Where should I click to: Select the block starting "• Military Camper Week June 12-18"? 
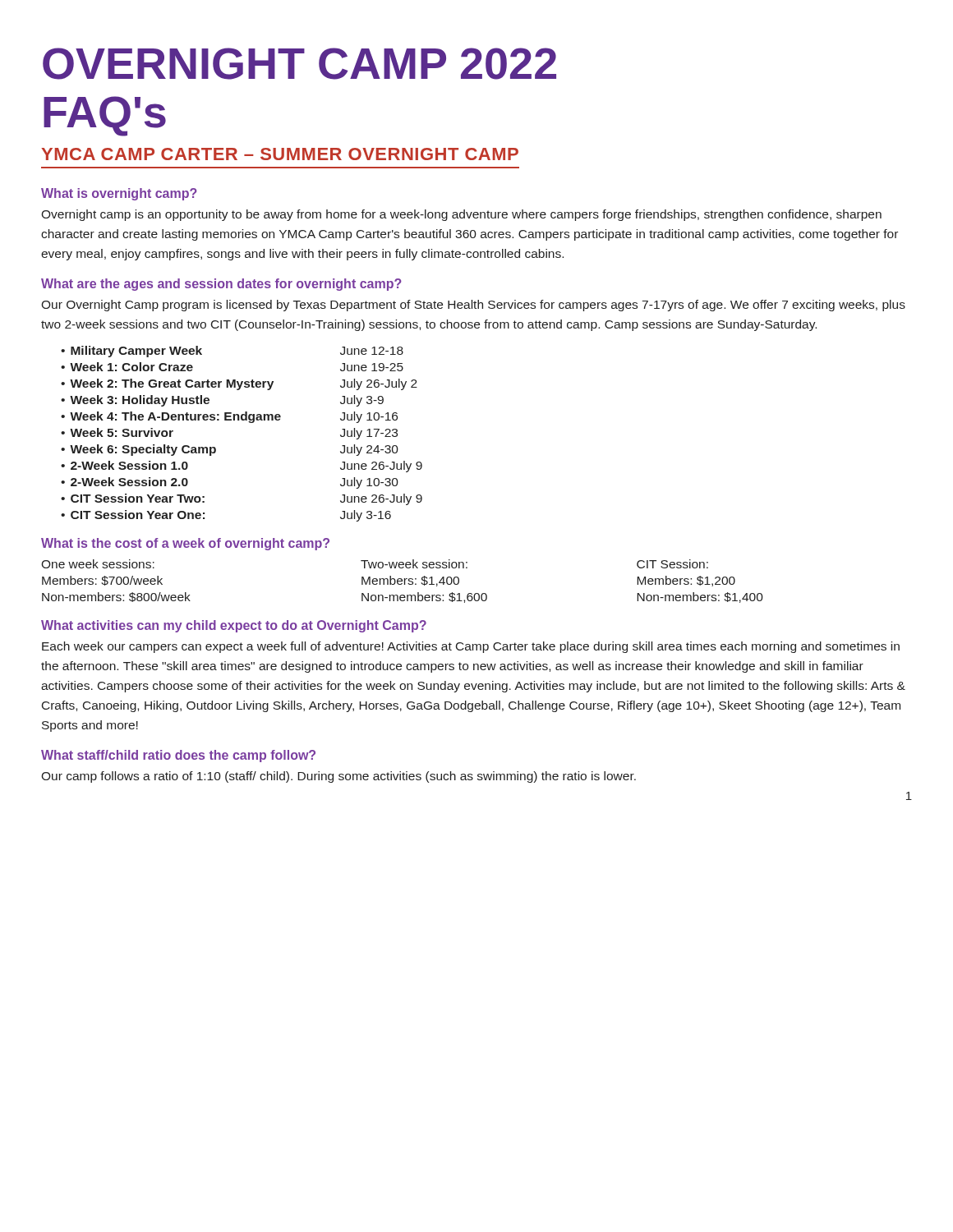[126, 352]
